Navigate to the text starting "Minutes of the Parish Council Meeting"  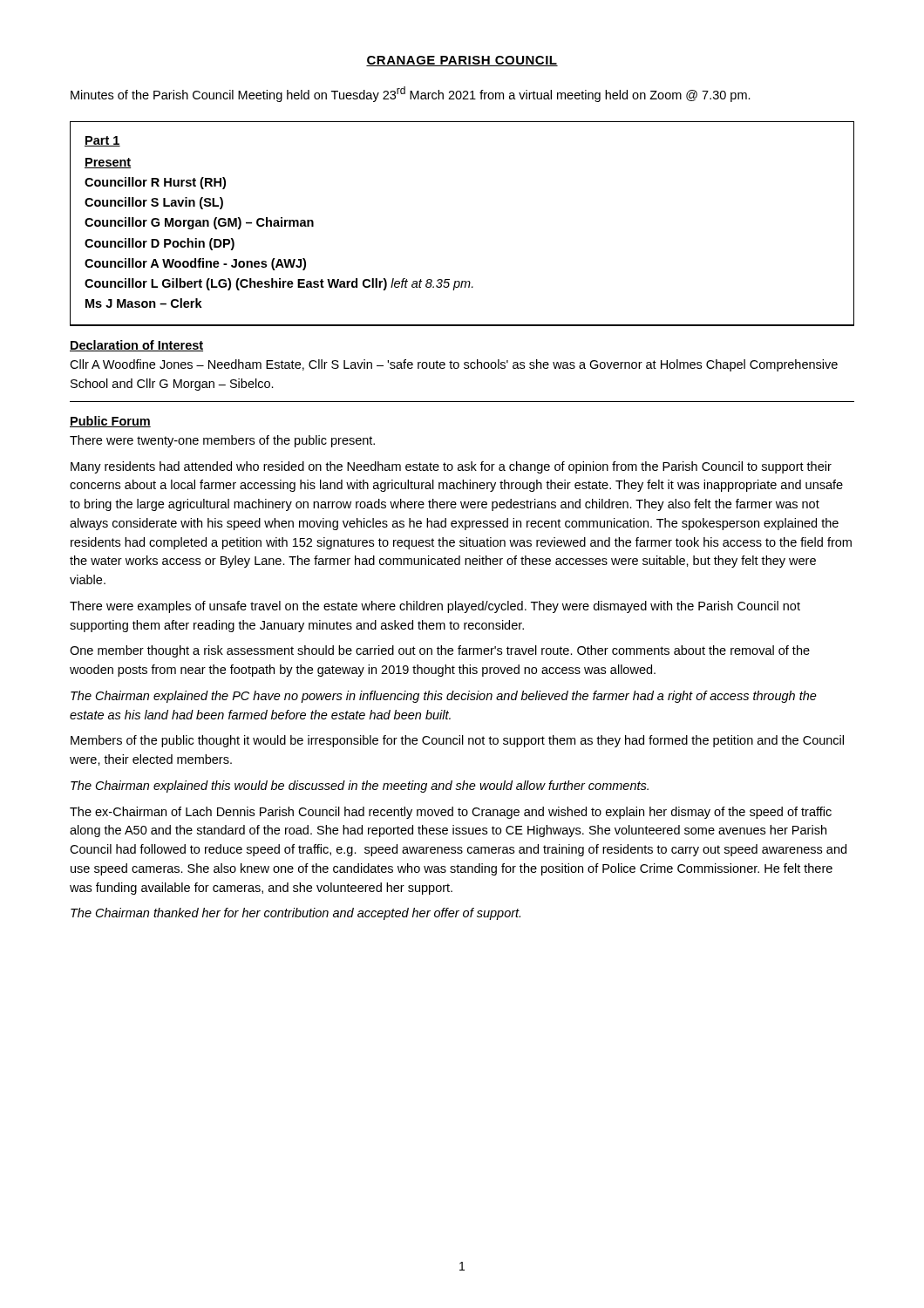(x=410, y=93)
